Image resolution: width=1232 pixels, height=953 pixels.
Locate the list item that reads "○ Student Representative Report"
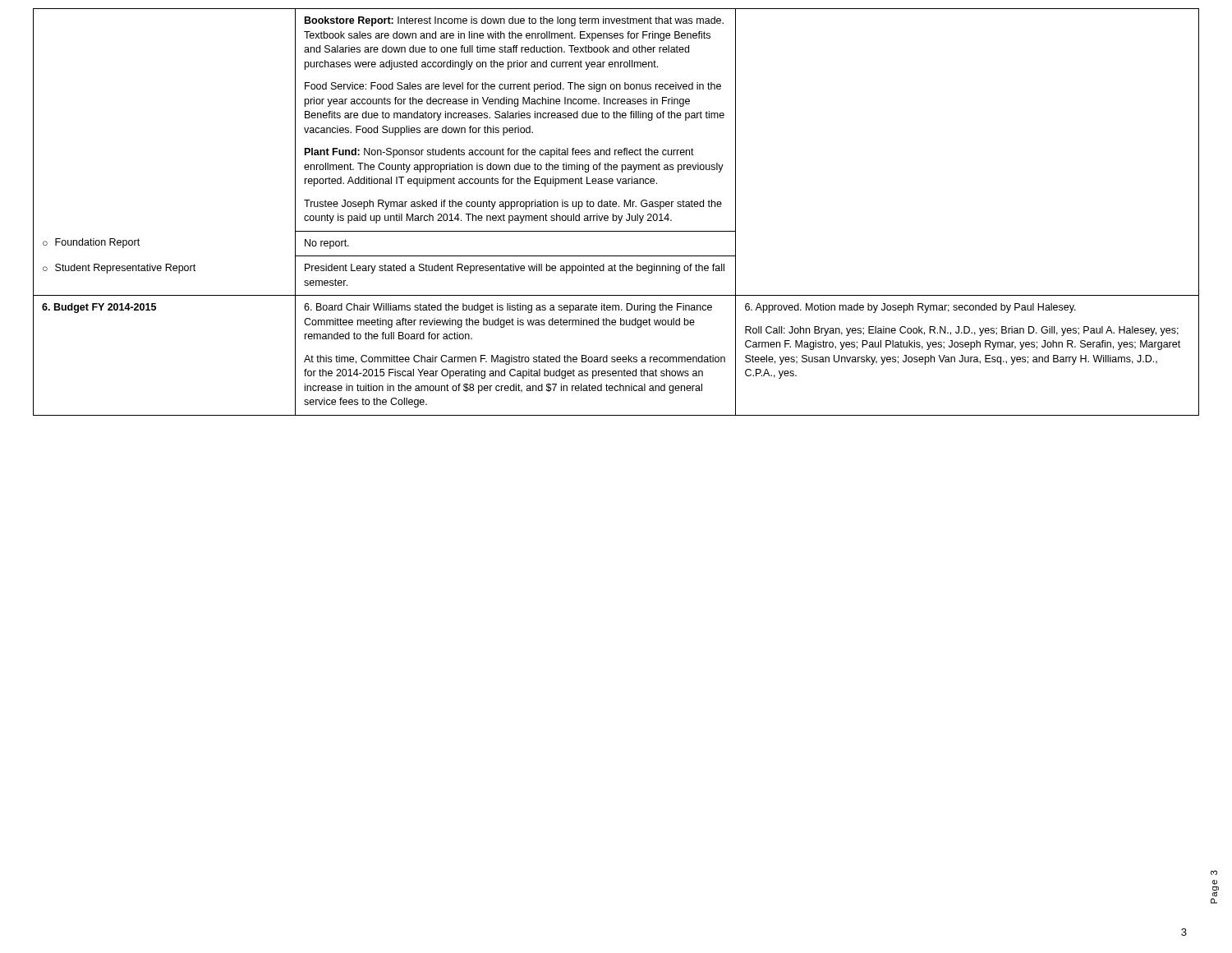(119, 268)
